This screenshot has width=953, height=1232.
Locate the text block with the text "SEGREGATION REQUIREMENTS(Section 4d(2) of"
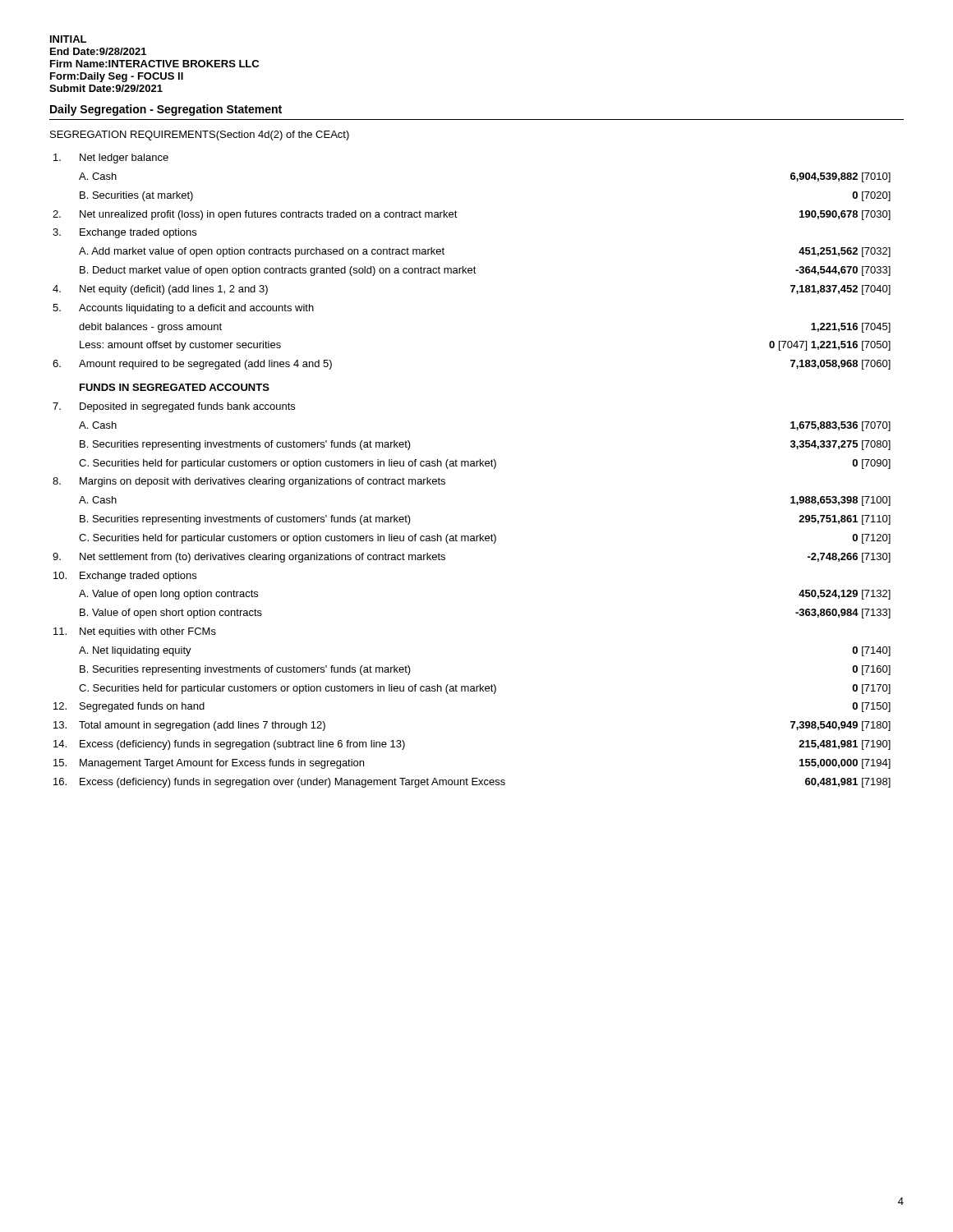199,134
